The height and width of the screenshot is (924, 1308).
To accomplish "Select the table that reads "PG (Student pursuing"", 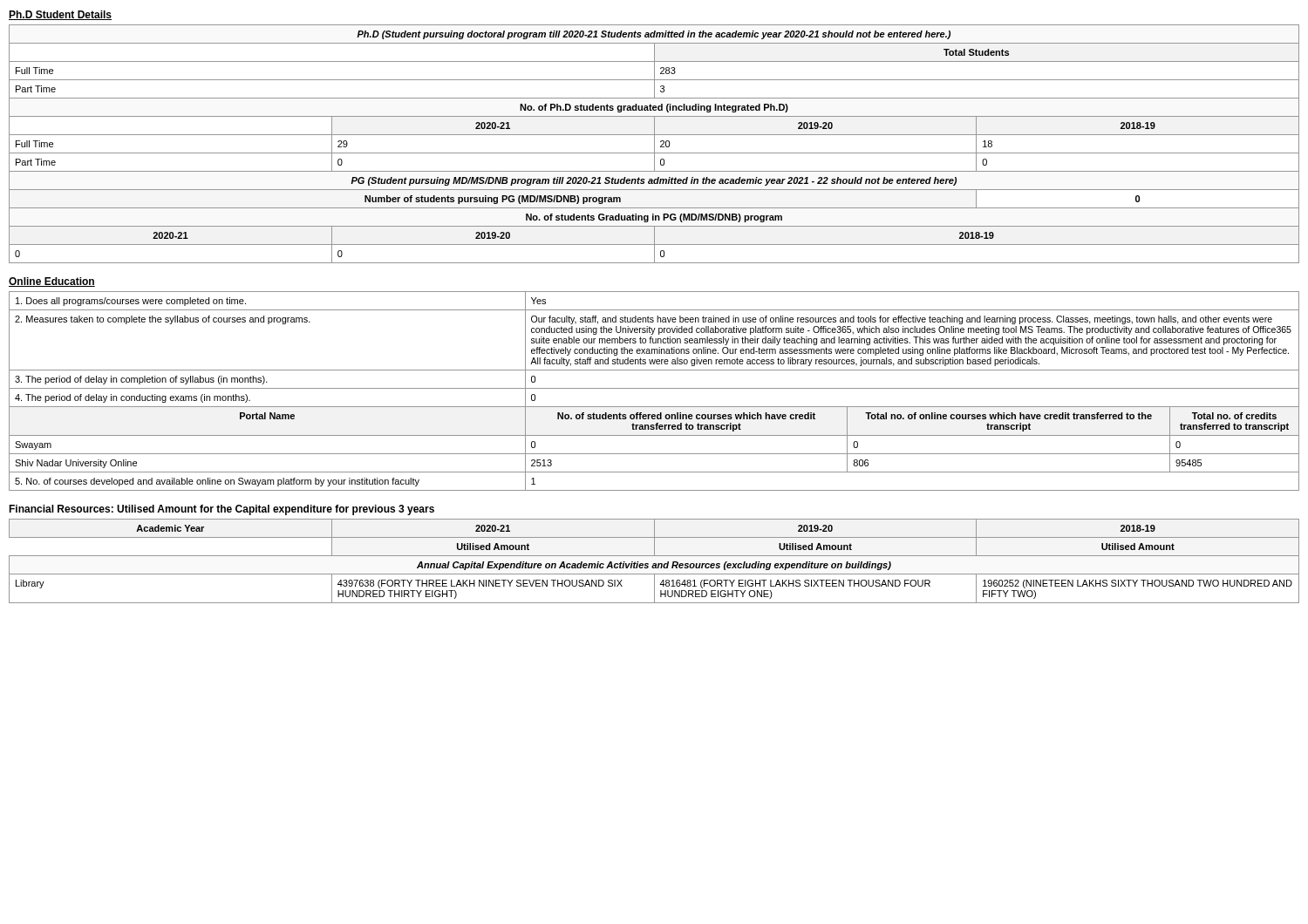I will tap(654, 144).
